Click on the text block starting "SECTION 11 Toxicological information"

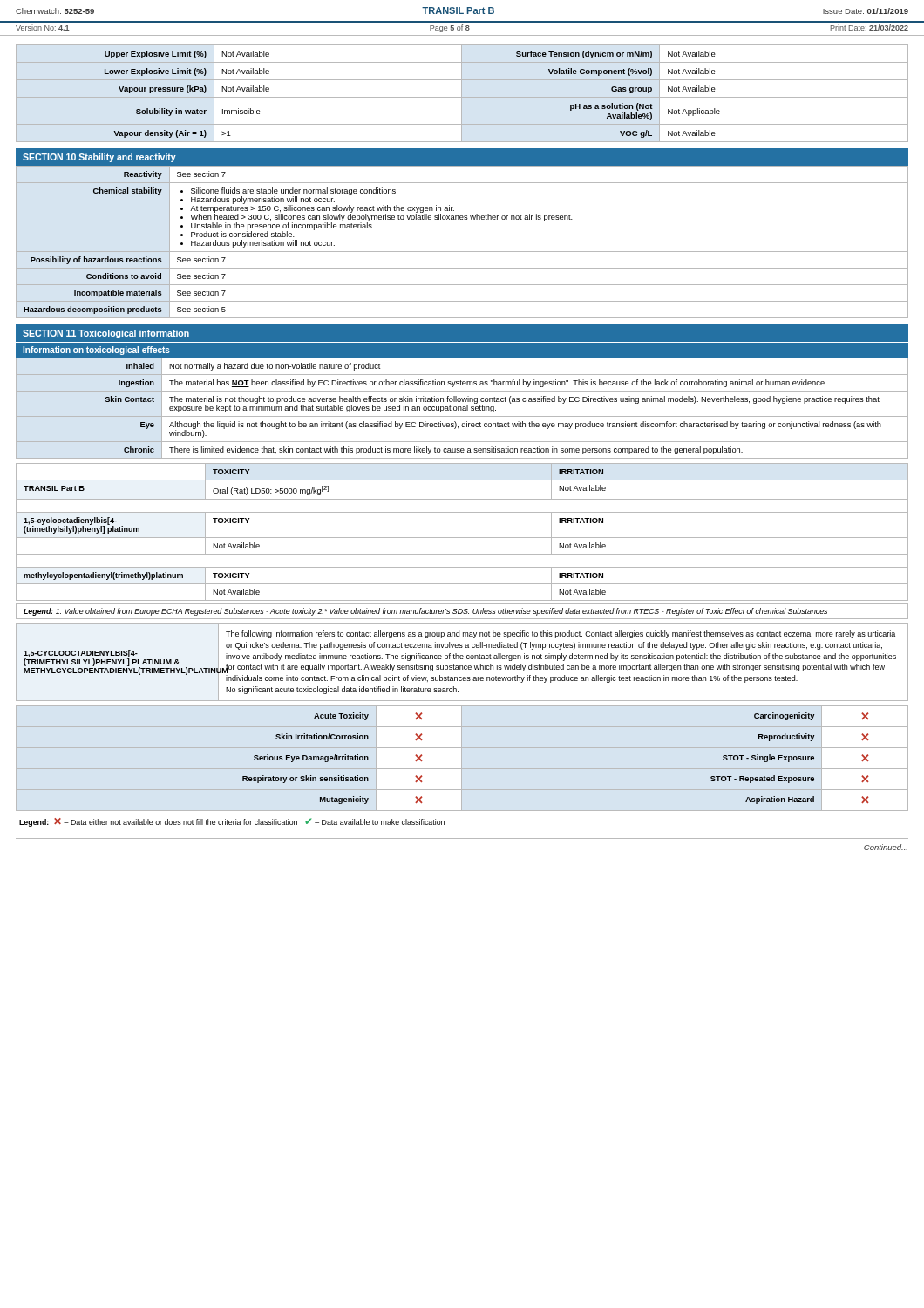point(106,333)
